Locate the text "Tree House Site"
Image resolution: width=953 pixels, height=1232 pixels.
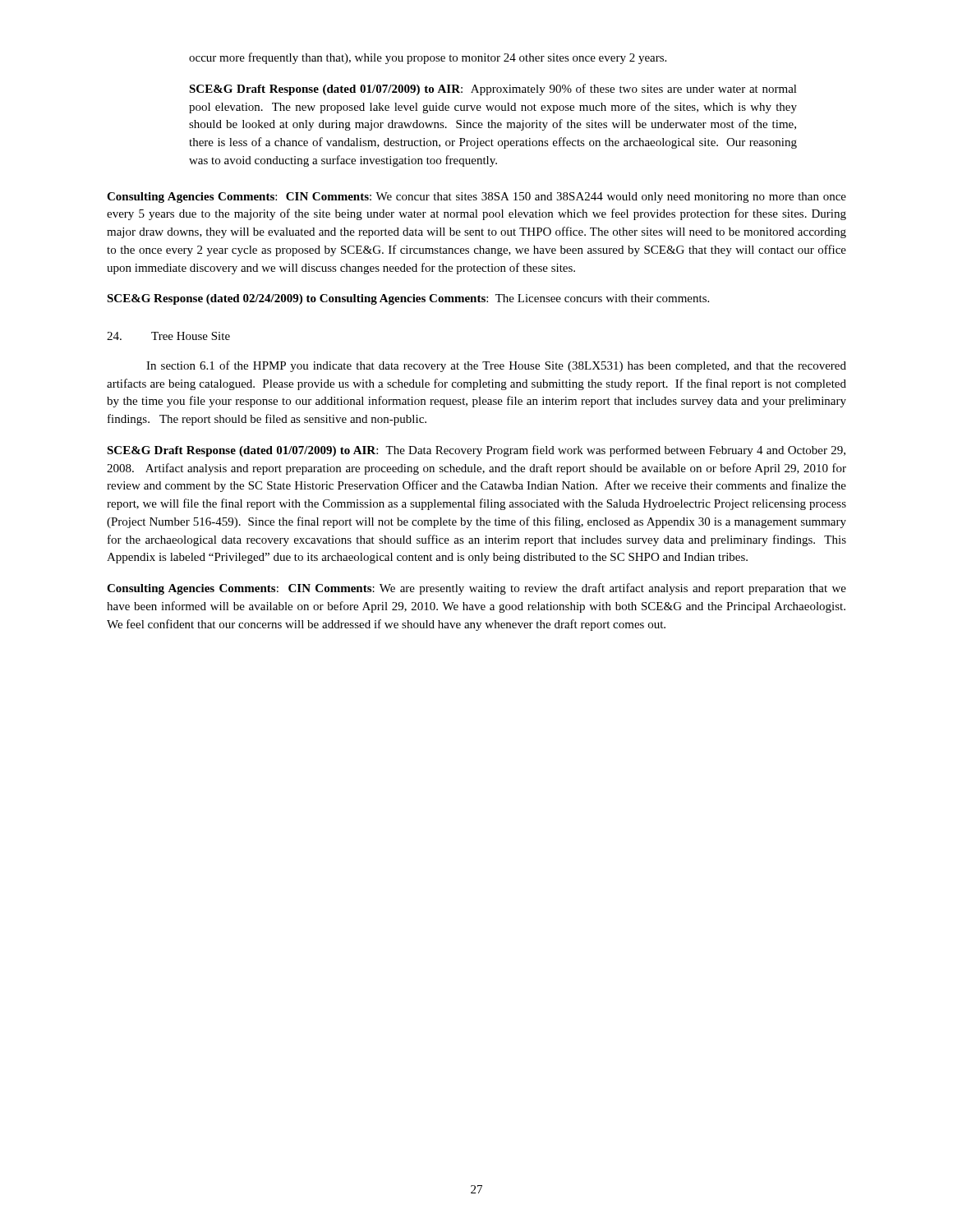pyautogui.click(x=168, y=337)
